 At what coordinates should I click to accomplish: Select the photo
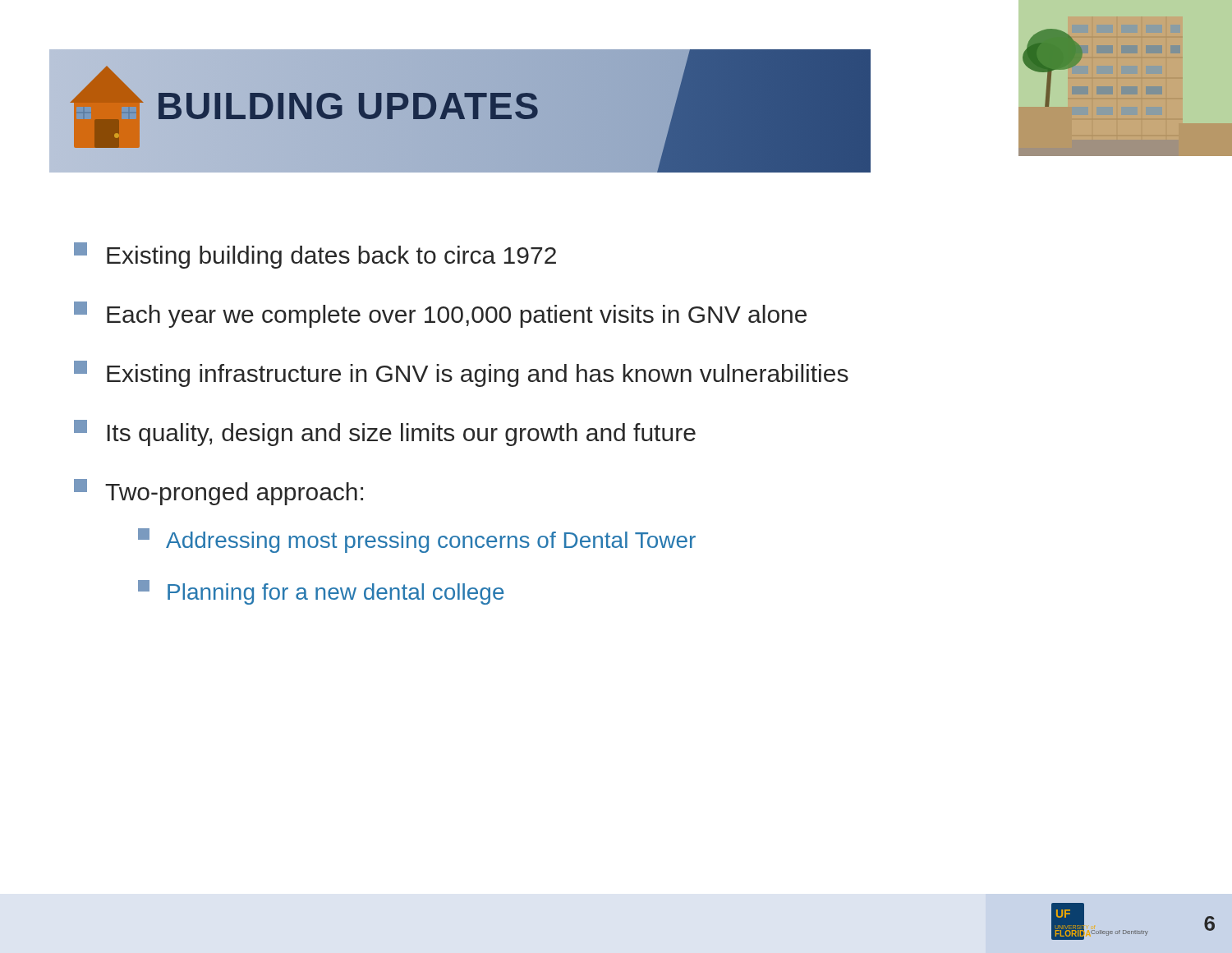[x=1125, y=78]
